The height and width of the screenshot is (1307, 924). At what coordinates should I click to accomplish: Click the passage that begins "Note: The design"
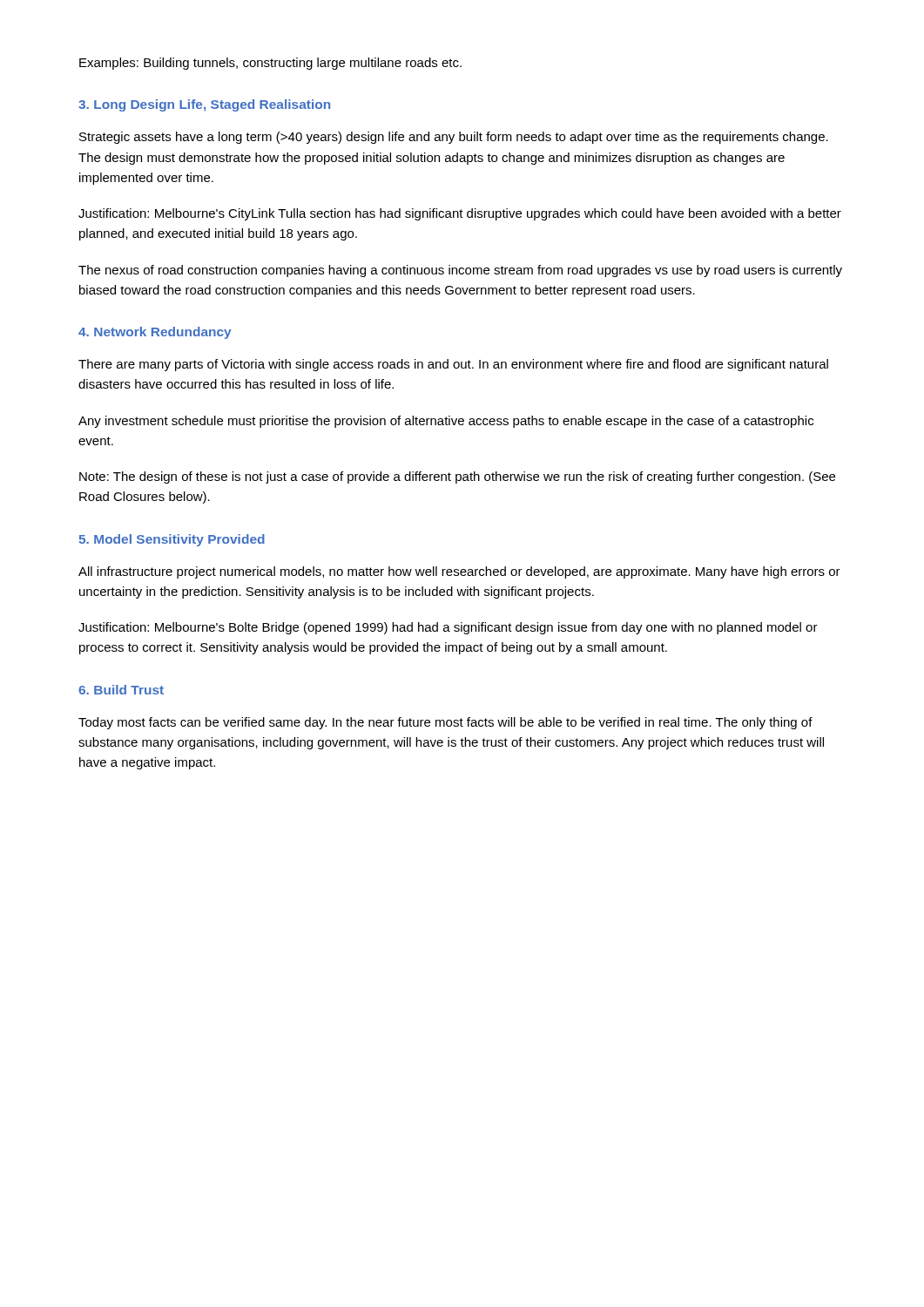457,486
